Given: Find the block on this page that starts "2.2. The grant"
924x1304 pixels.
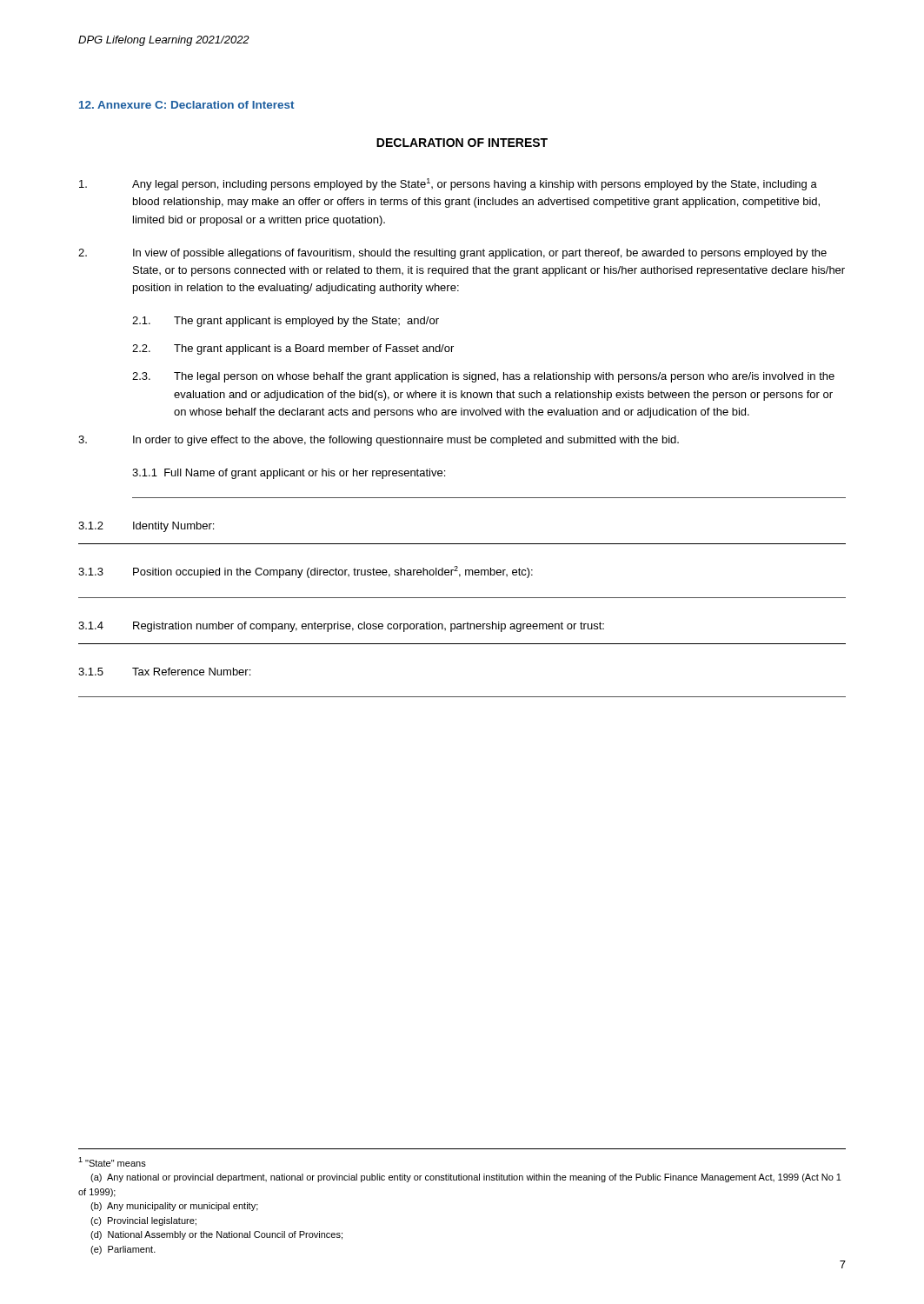Looking at the screenshot, I should 293,349.
